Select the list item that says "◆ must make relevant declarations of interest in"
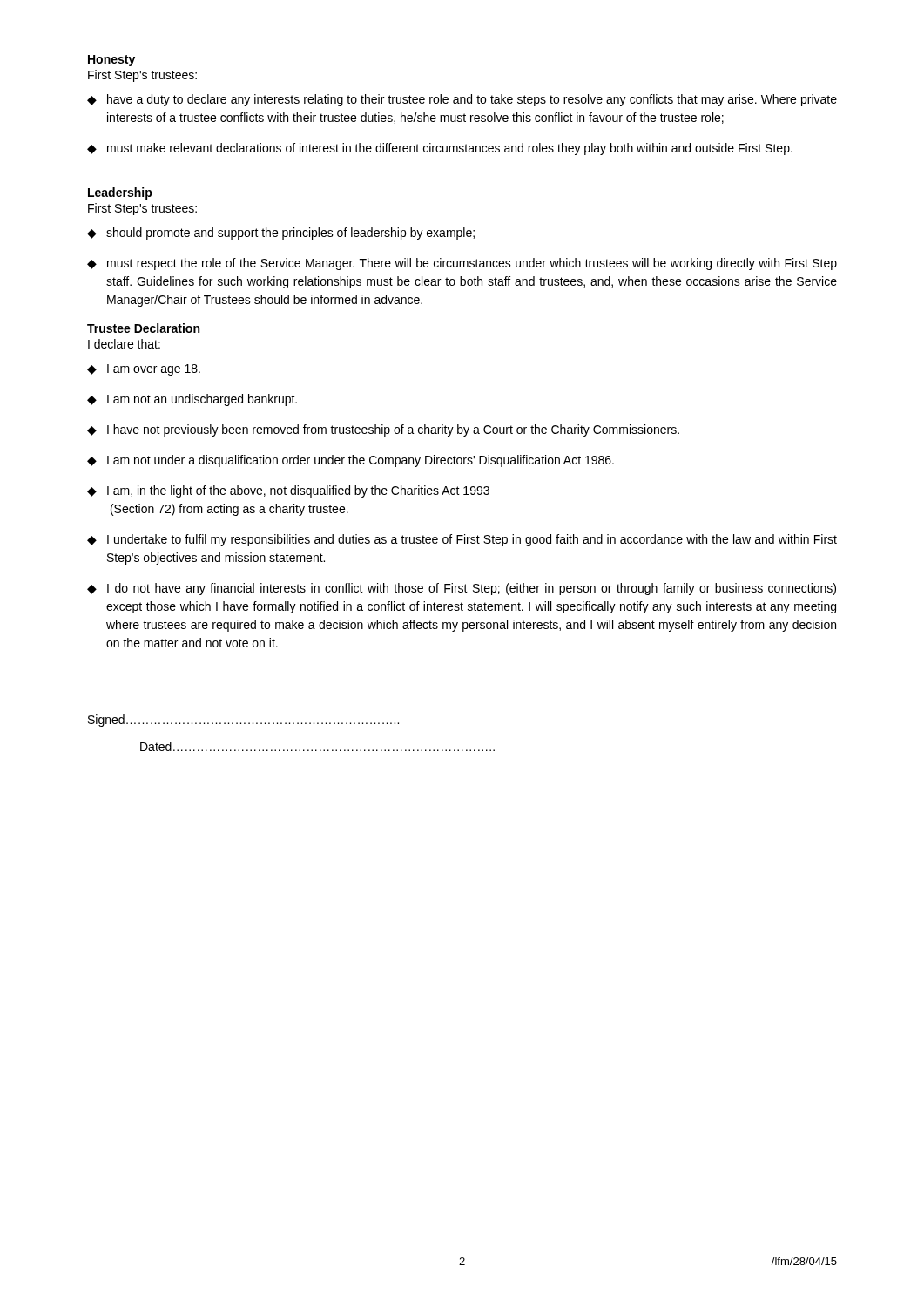The image size is (924, 1307). pyautogui.click(x=462, y=149)
